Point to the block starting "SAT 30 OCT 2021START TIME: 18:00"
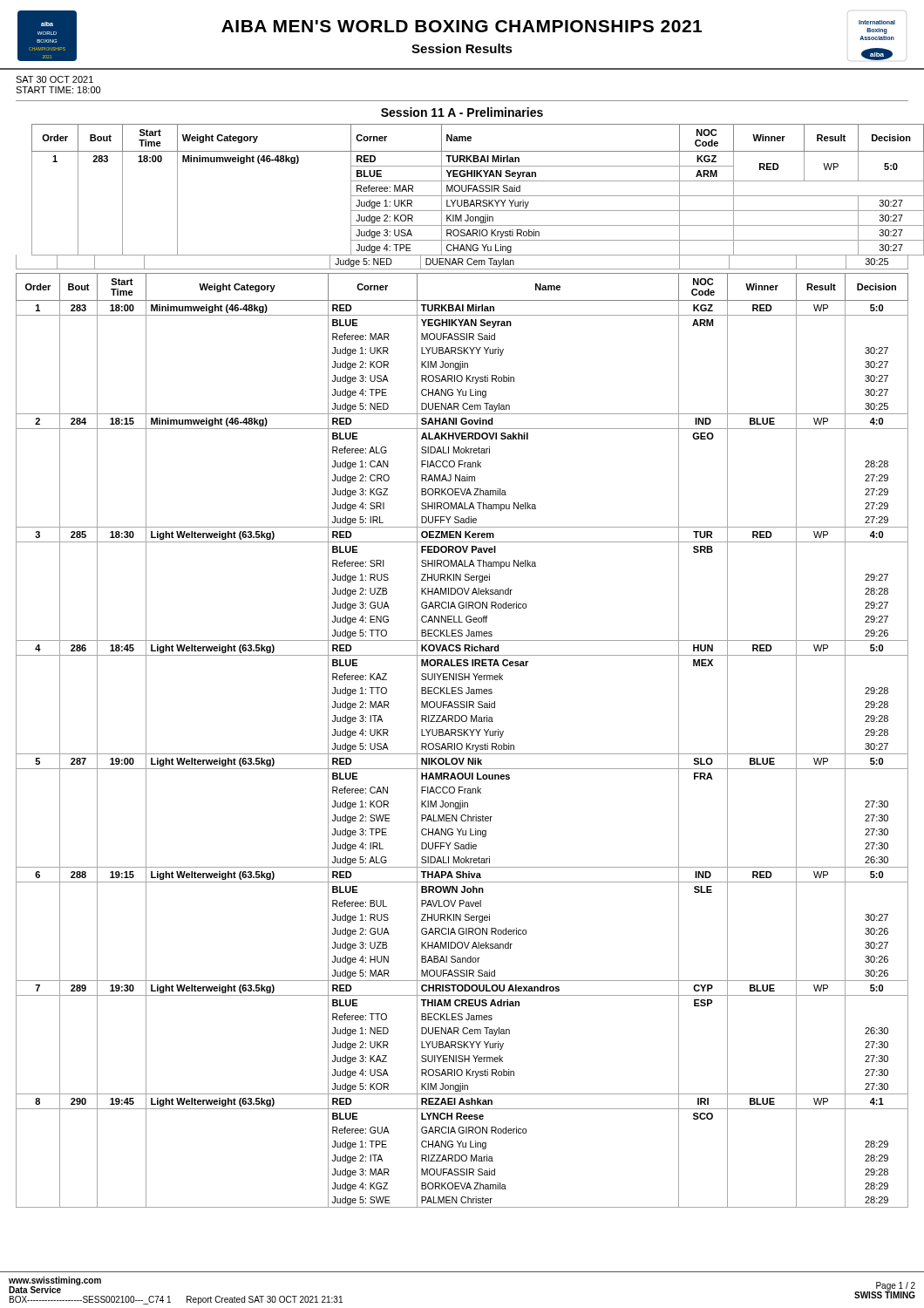 58,85
